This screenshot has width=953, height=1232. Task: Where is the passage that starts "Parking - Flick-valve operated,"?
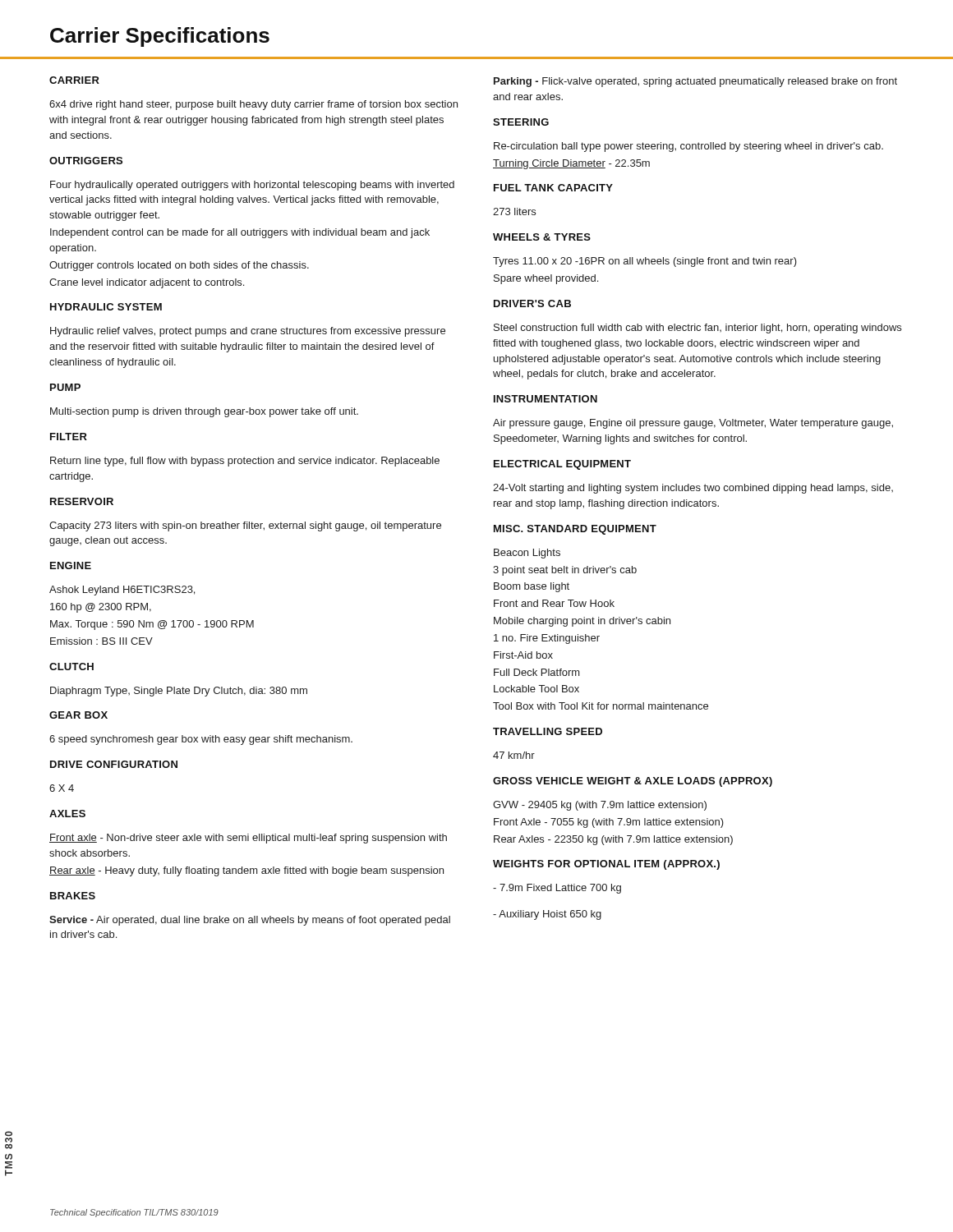(x=698, y=89)
